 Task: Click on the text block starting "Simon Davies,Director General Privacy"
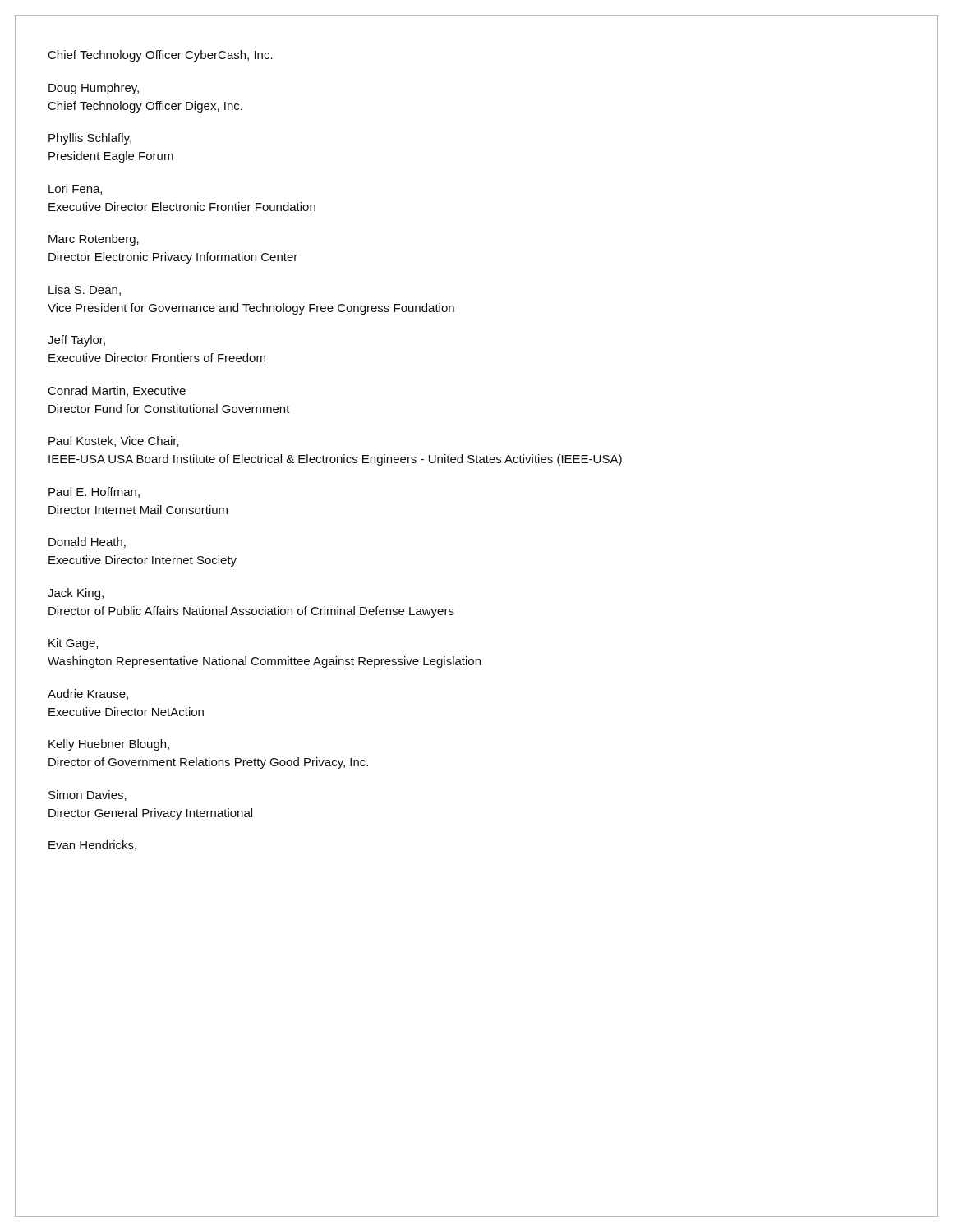tap(150, 803)
